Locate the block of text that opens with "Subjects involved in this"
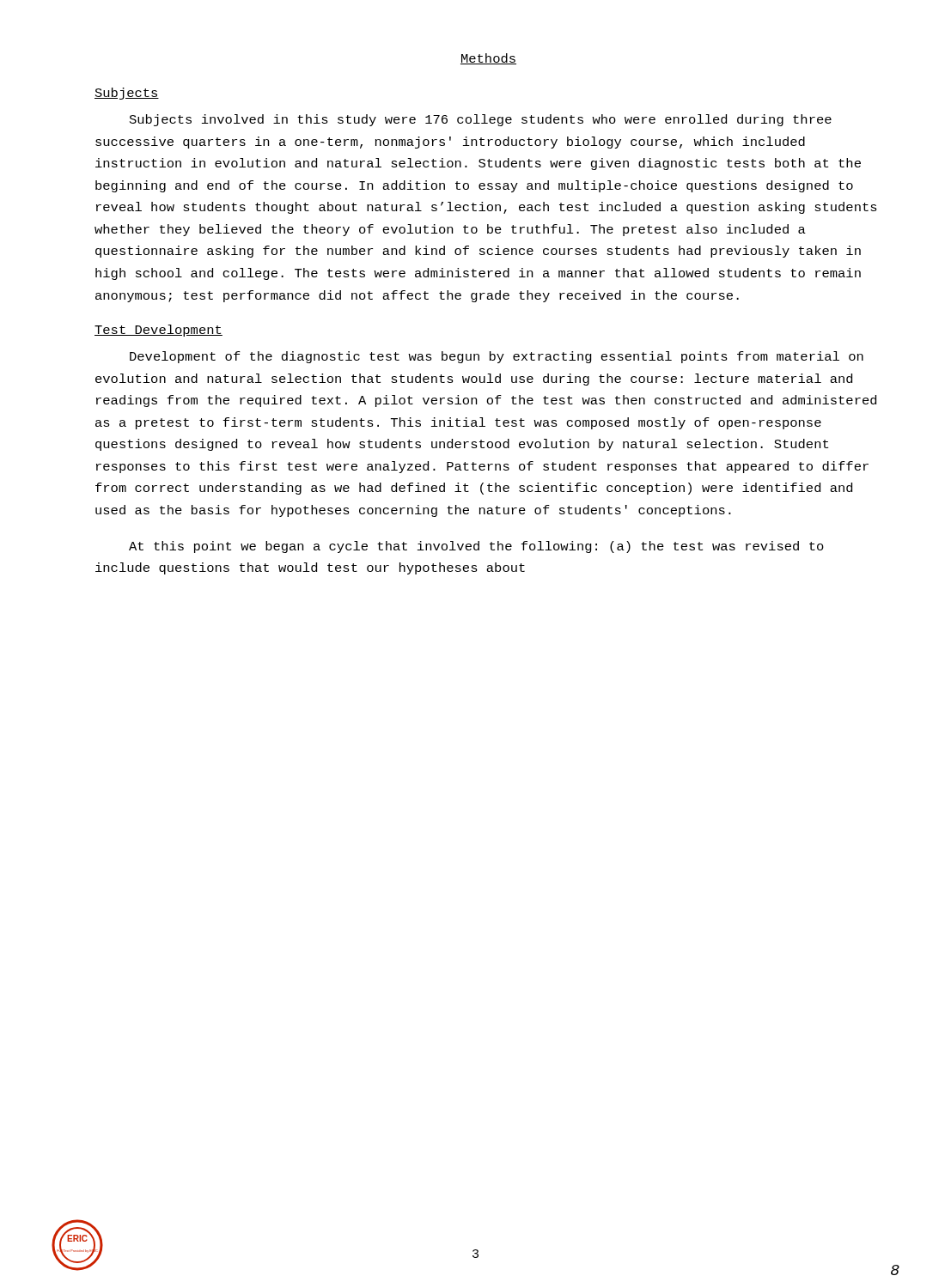 tap(486, 208)
